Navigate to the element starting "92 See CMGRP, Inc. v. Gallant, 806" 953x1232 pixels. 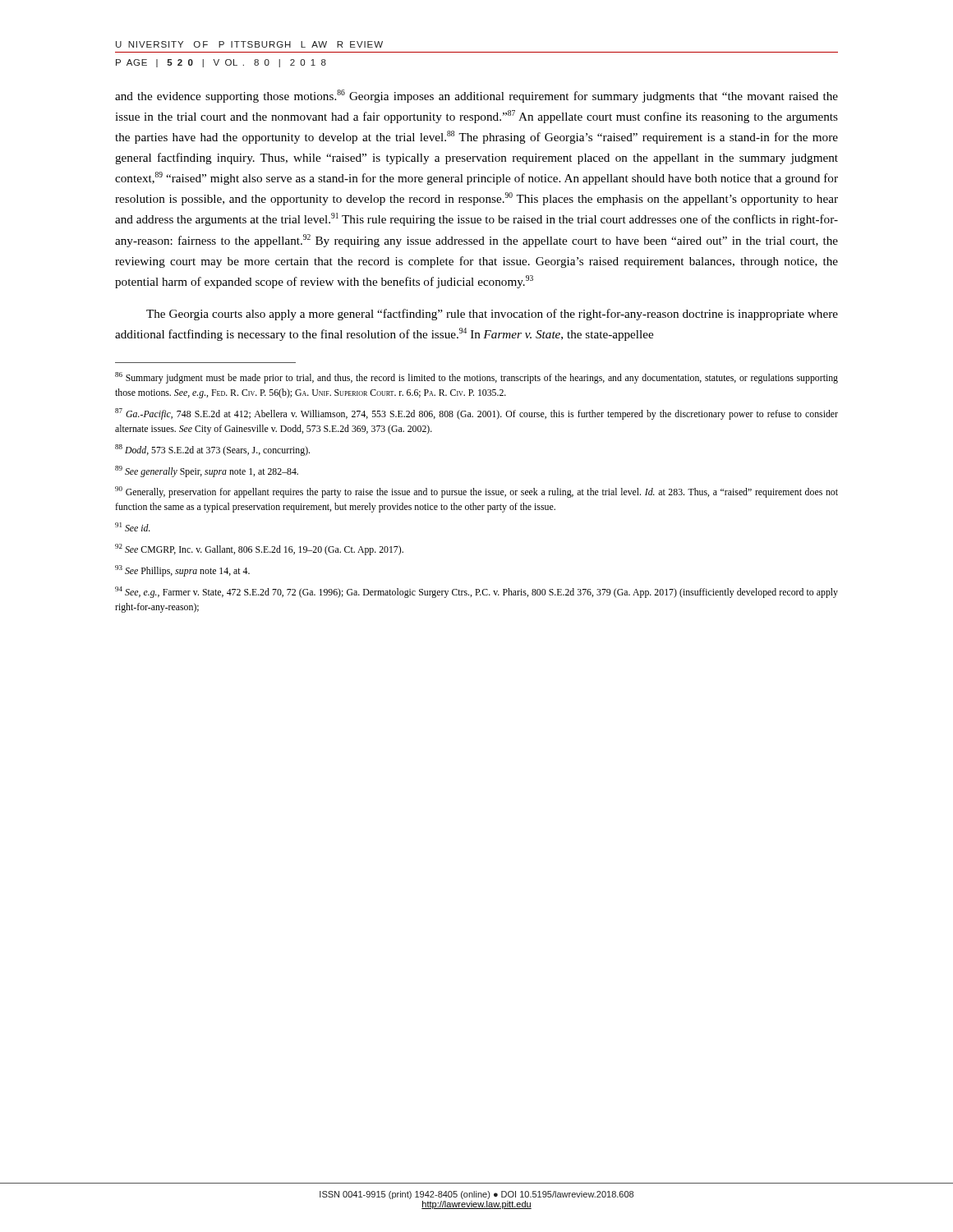click(x=259, y=549)
